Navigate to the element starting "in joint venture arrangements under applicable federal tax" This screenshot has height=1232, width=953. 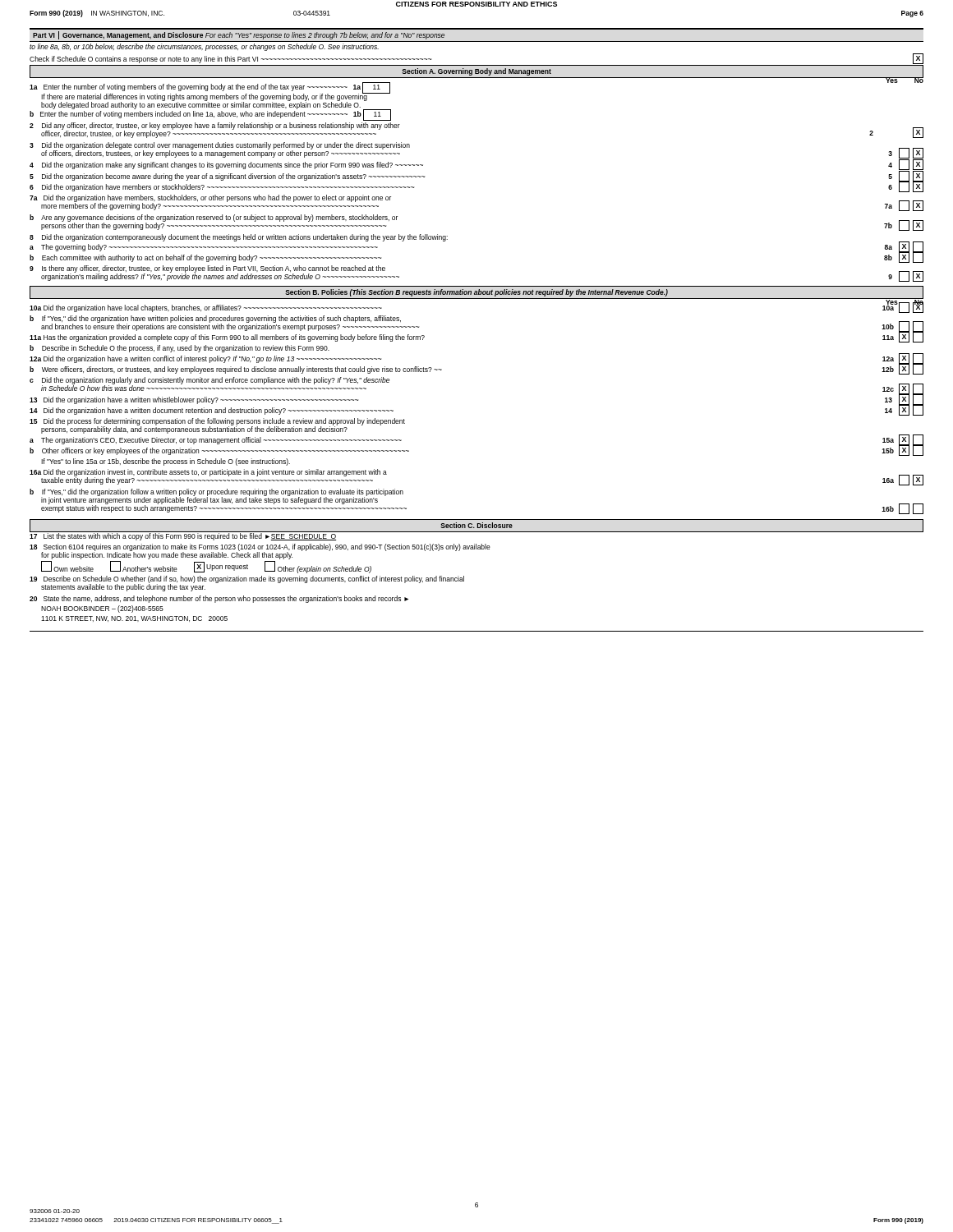click(209, 500)
